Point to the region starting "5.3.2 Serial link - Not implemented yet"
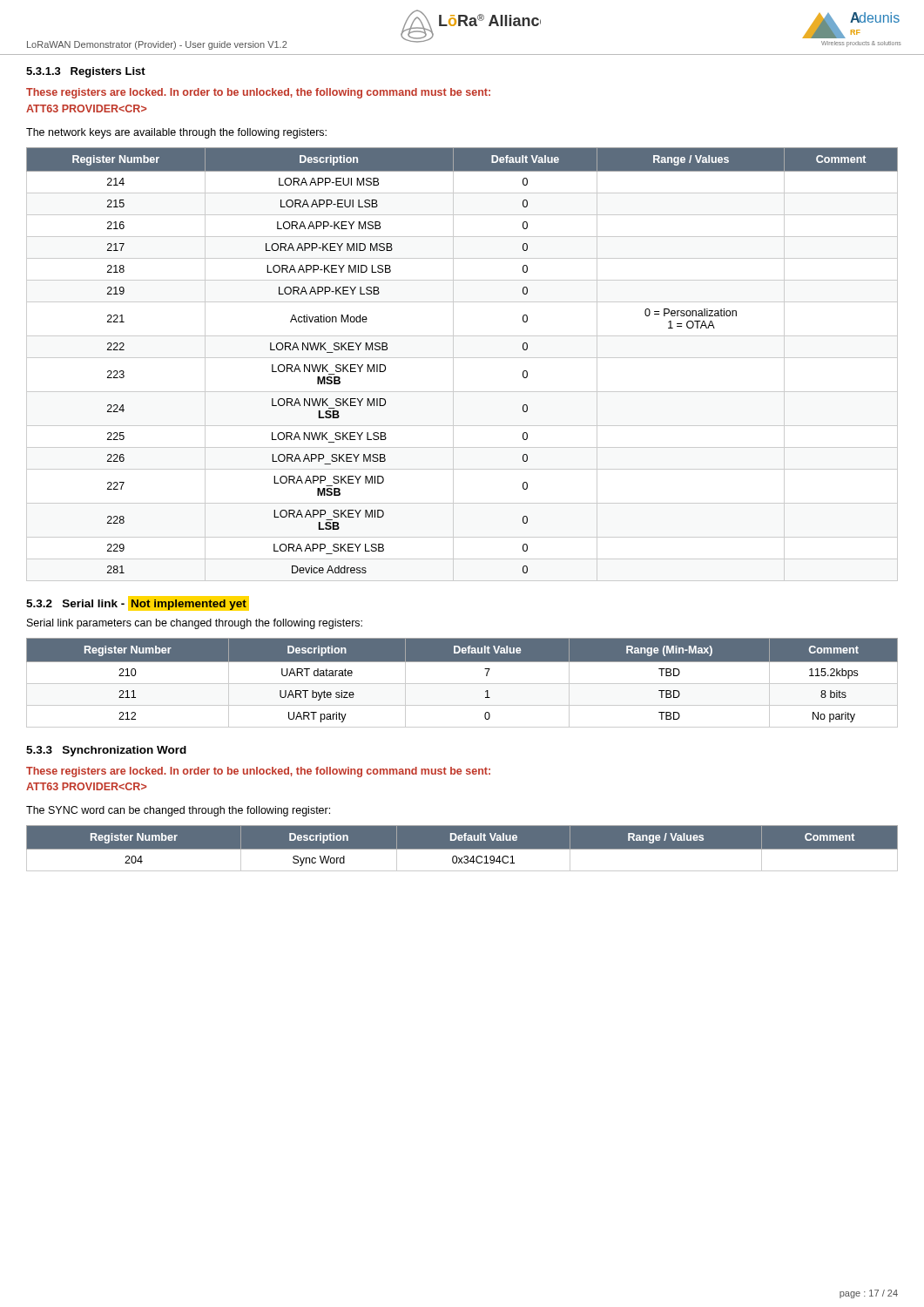 point(138,603)
